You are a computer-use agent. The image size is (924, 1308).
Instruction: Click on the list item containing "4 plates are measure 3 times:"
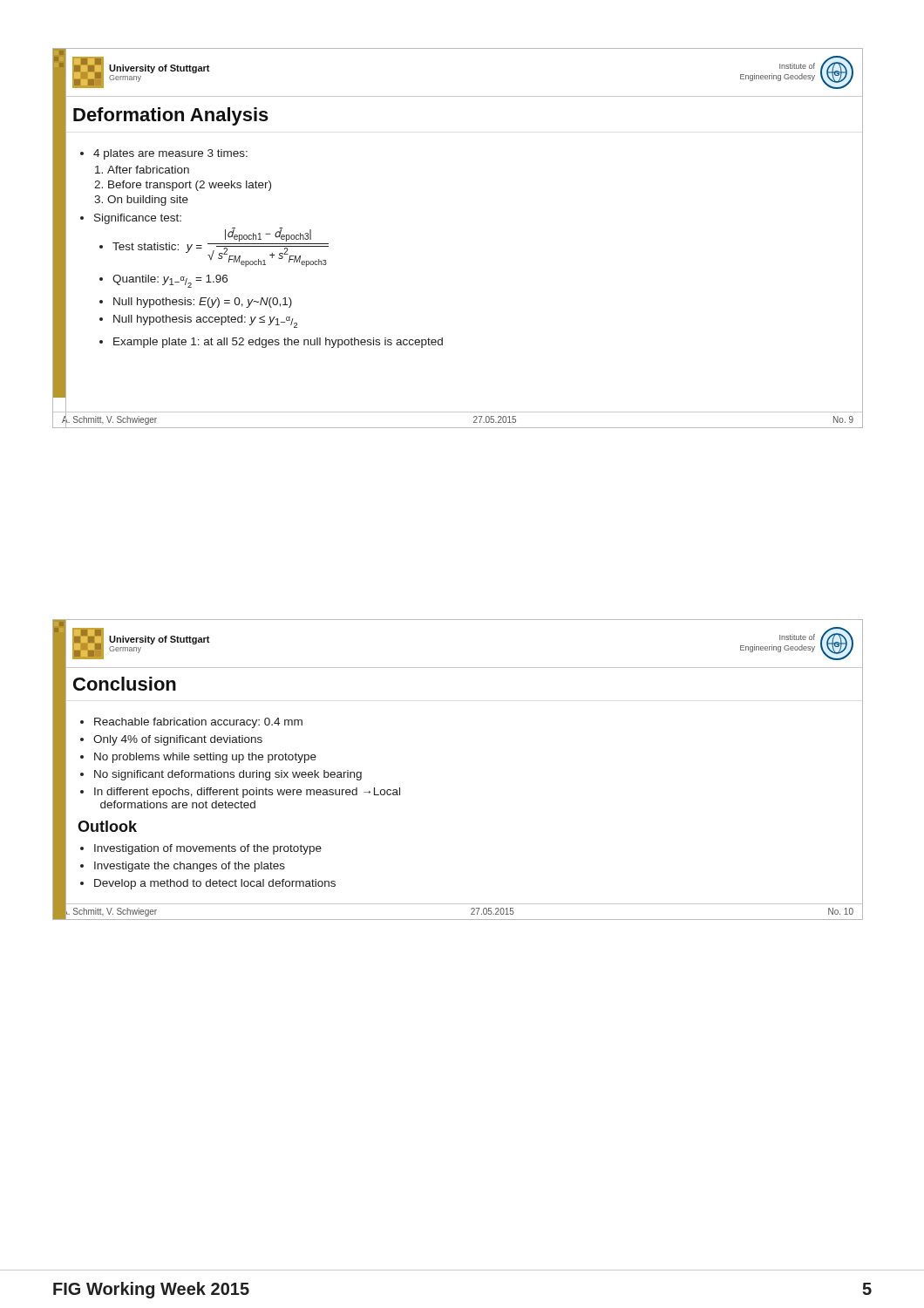click(171, 153)
